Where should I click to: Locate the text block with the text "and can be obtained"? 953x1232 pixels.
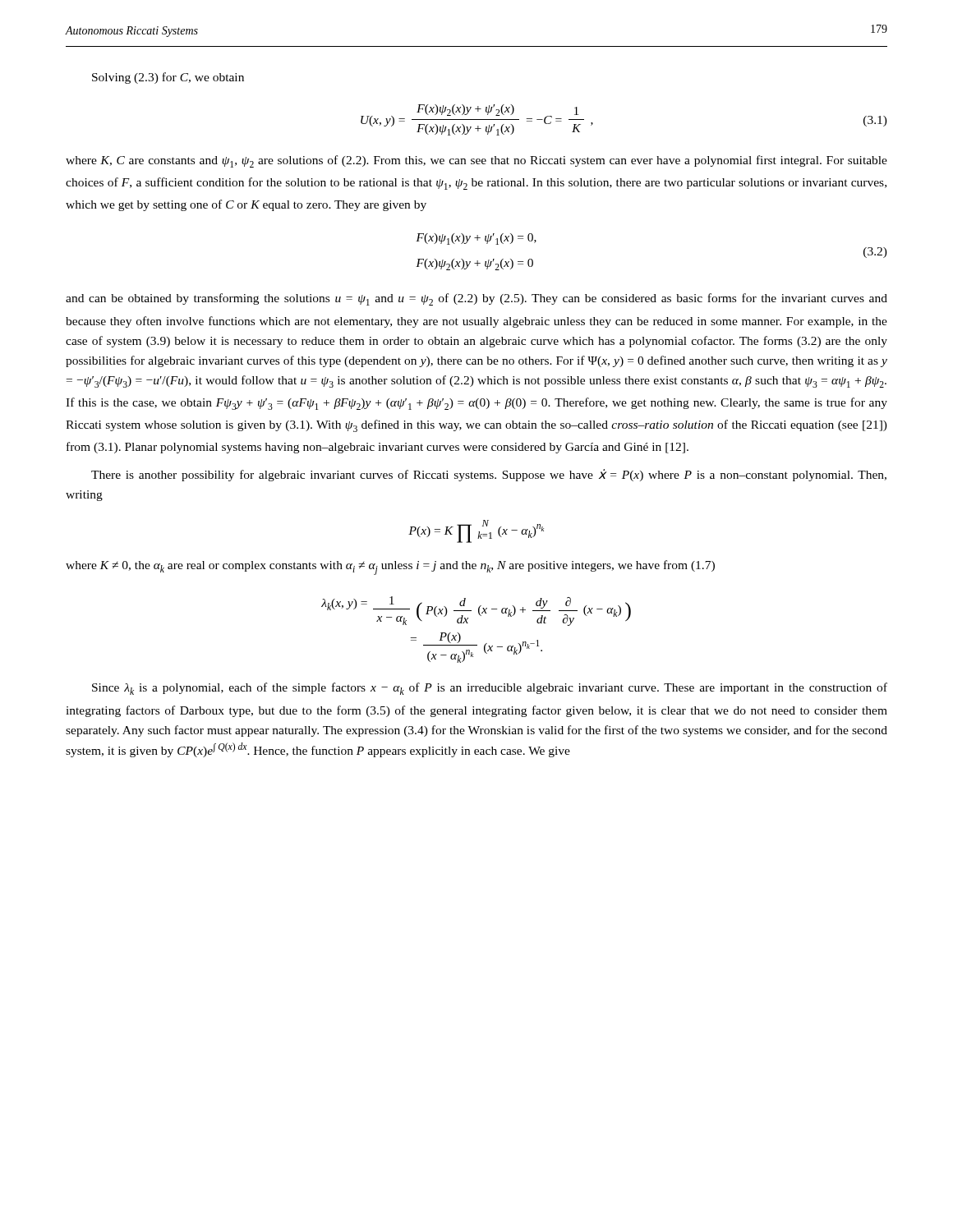(476, 373)
